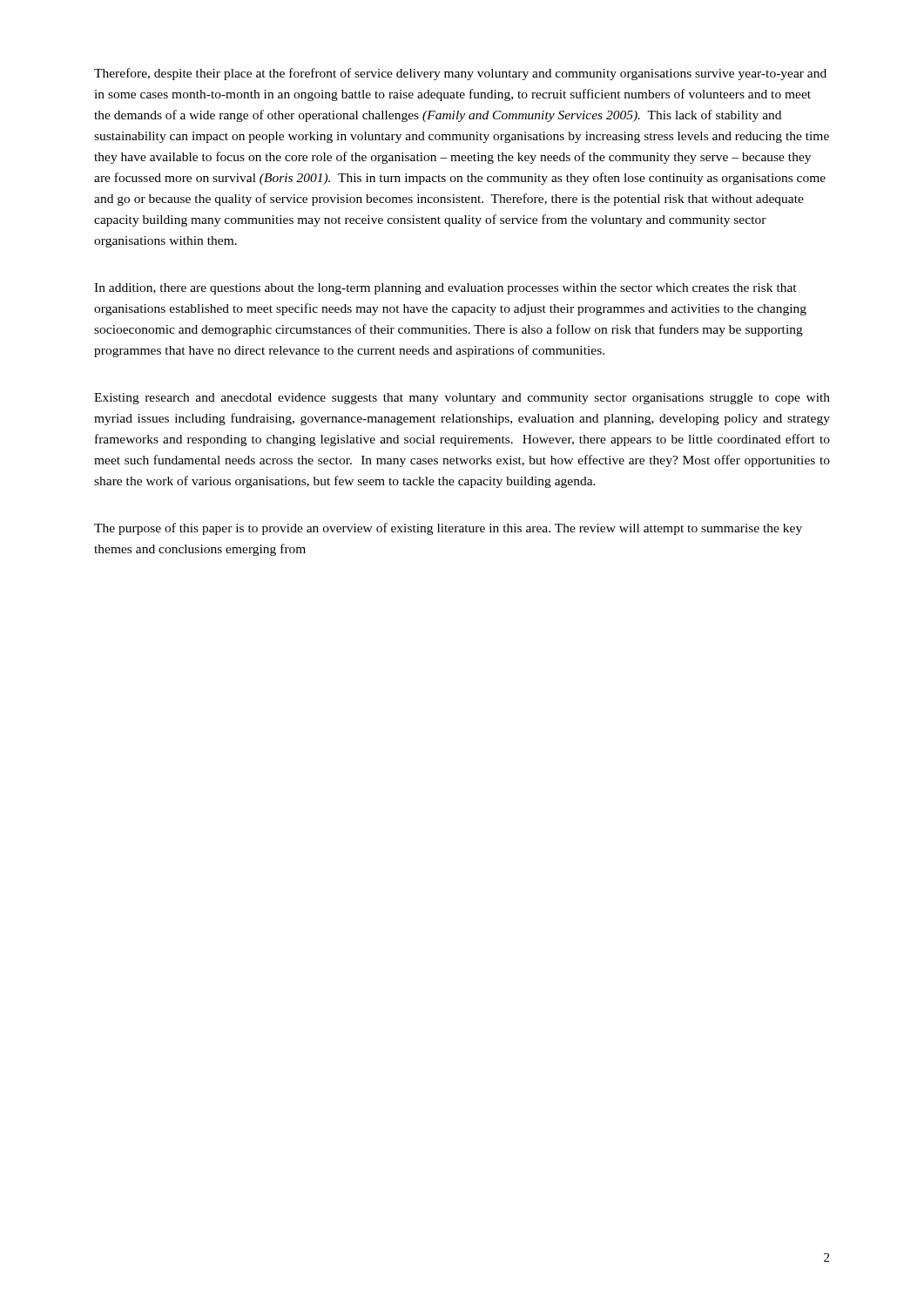Locate the block of text that opens with "Therefore, despite their place at"

tap(462, 157)
